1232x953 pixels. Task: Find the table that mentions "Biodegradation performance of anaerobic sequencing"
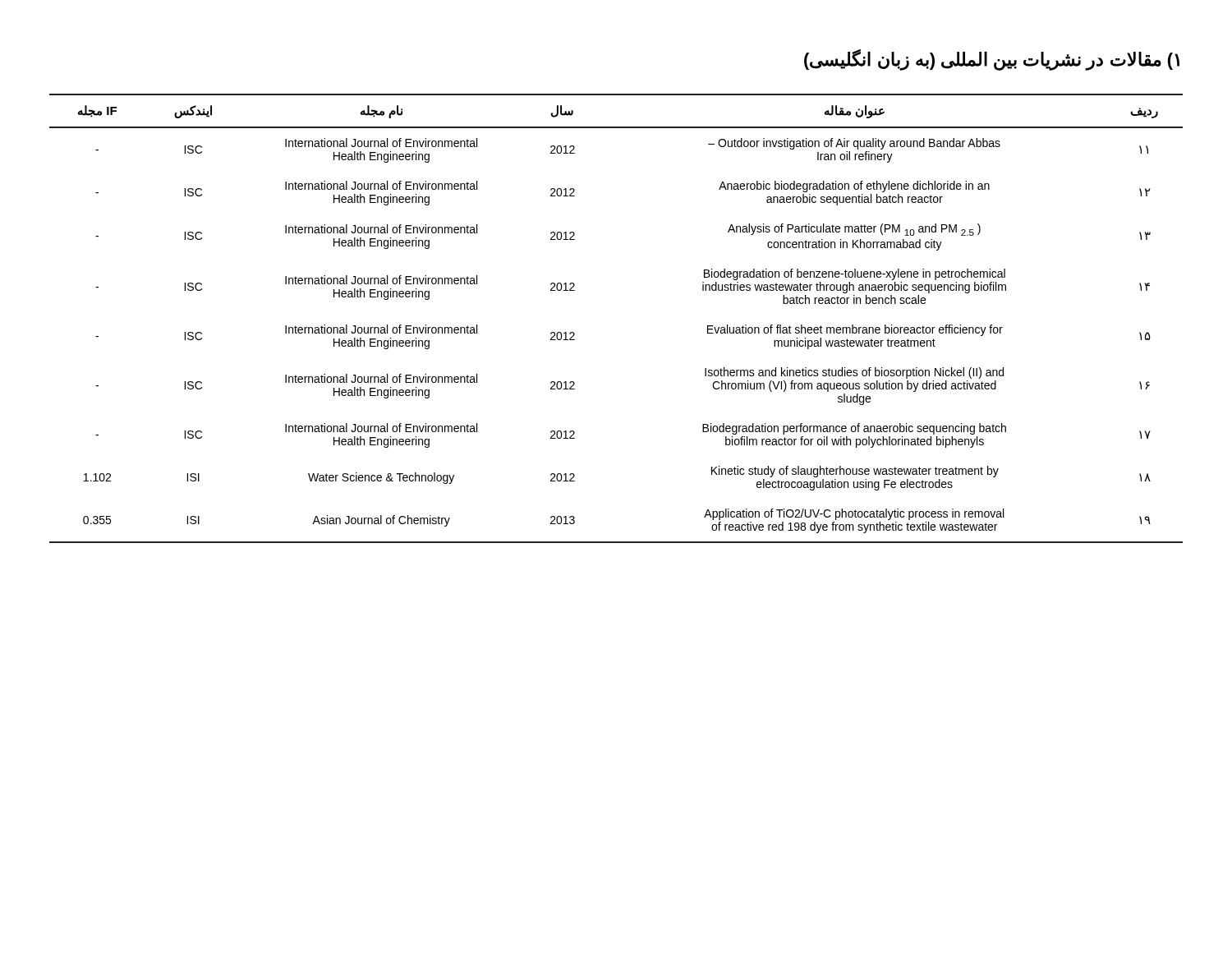coord(616,318)
